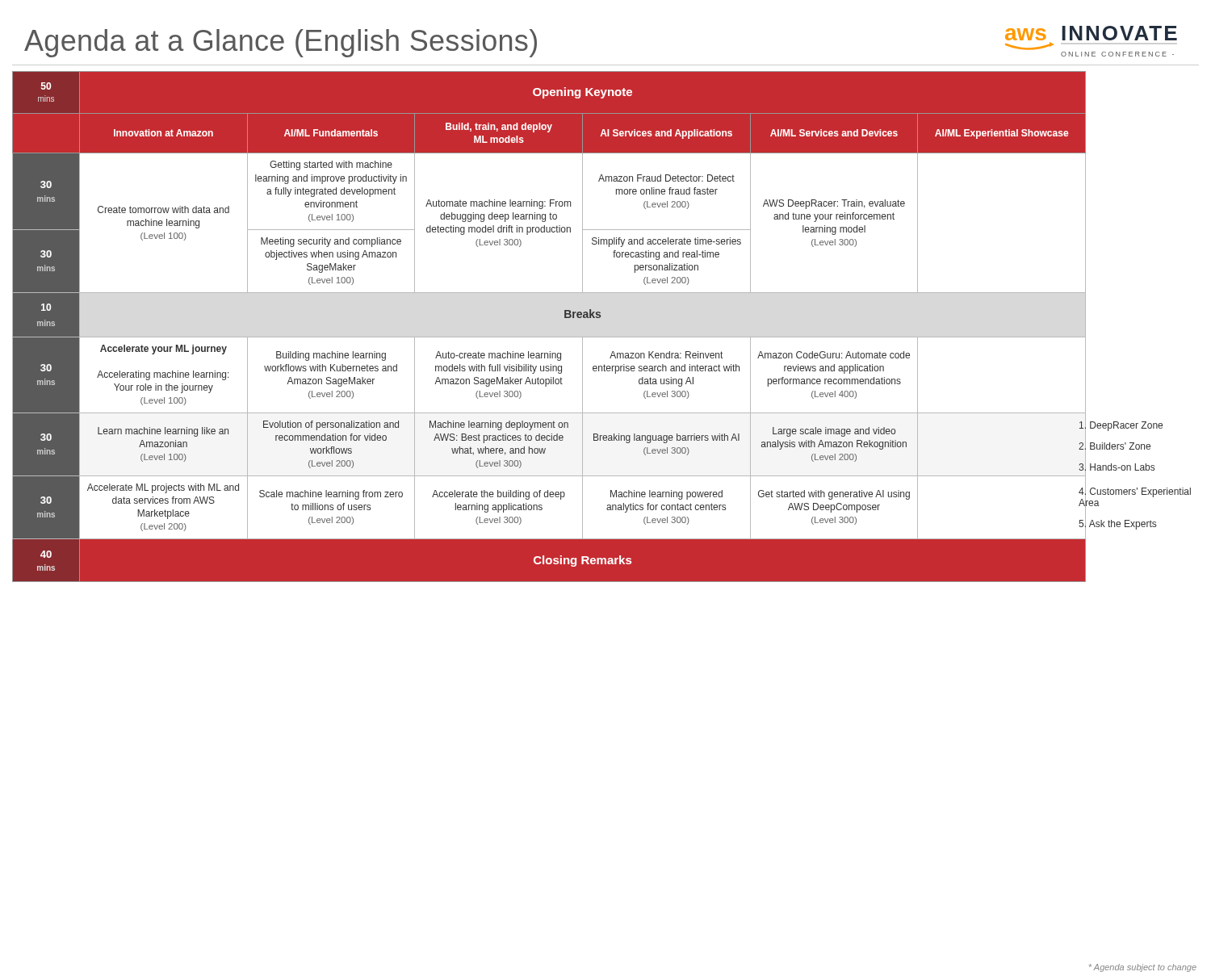The width and height of the screenshot is (1211, 980).
Task: Click on the table containing "AI Services and"
Action: tap(549, 509)
